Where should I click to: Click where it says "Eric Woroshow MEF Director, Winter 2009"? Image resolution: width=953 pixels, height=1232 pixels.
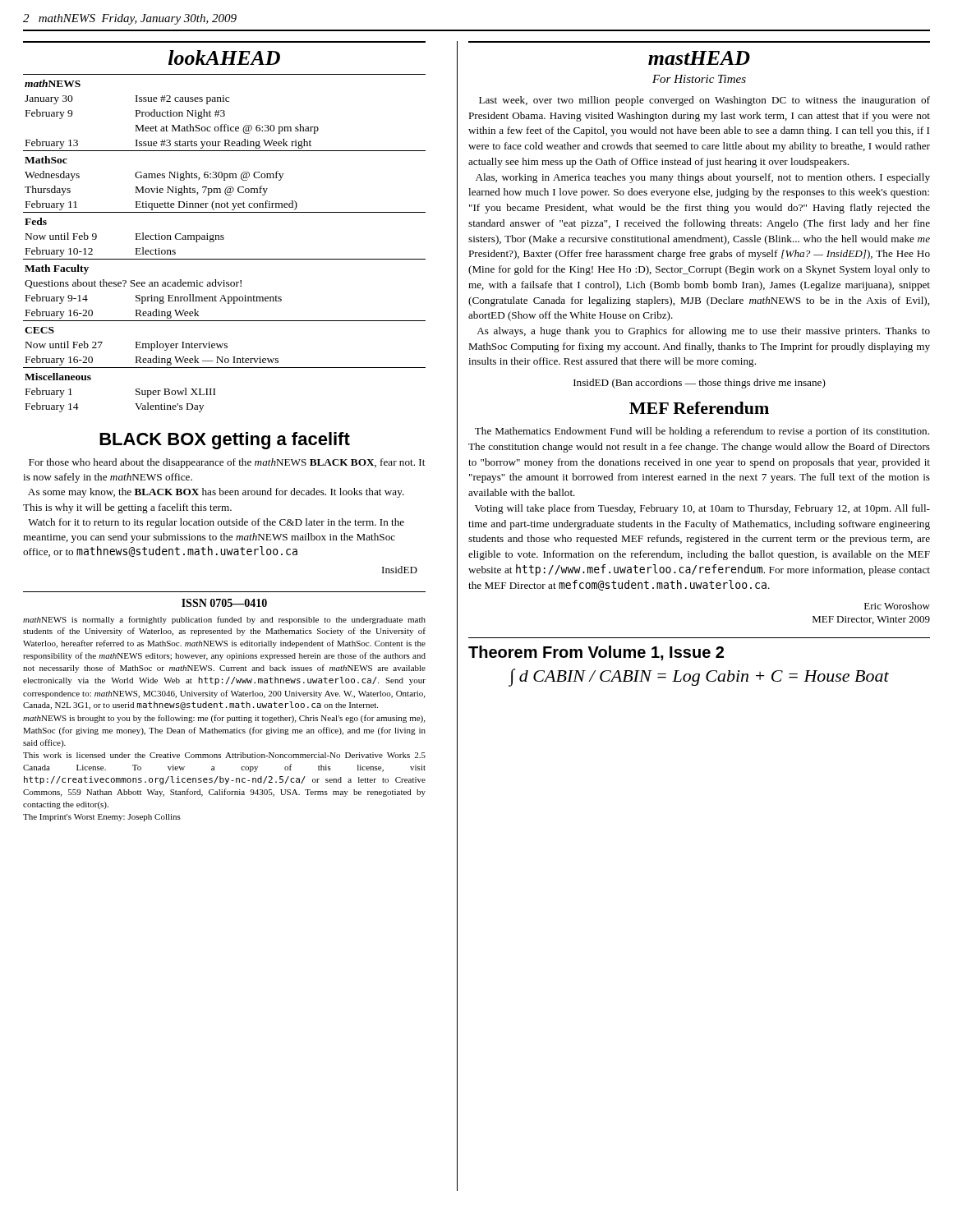point(871,613)
